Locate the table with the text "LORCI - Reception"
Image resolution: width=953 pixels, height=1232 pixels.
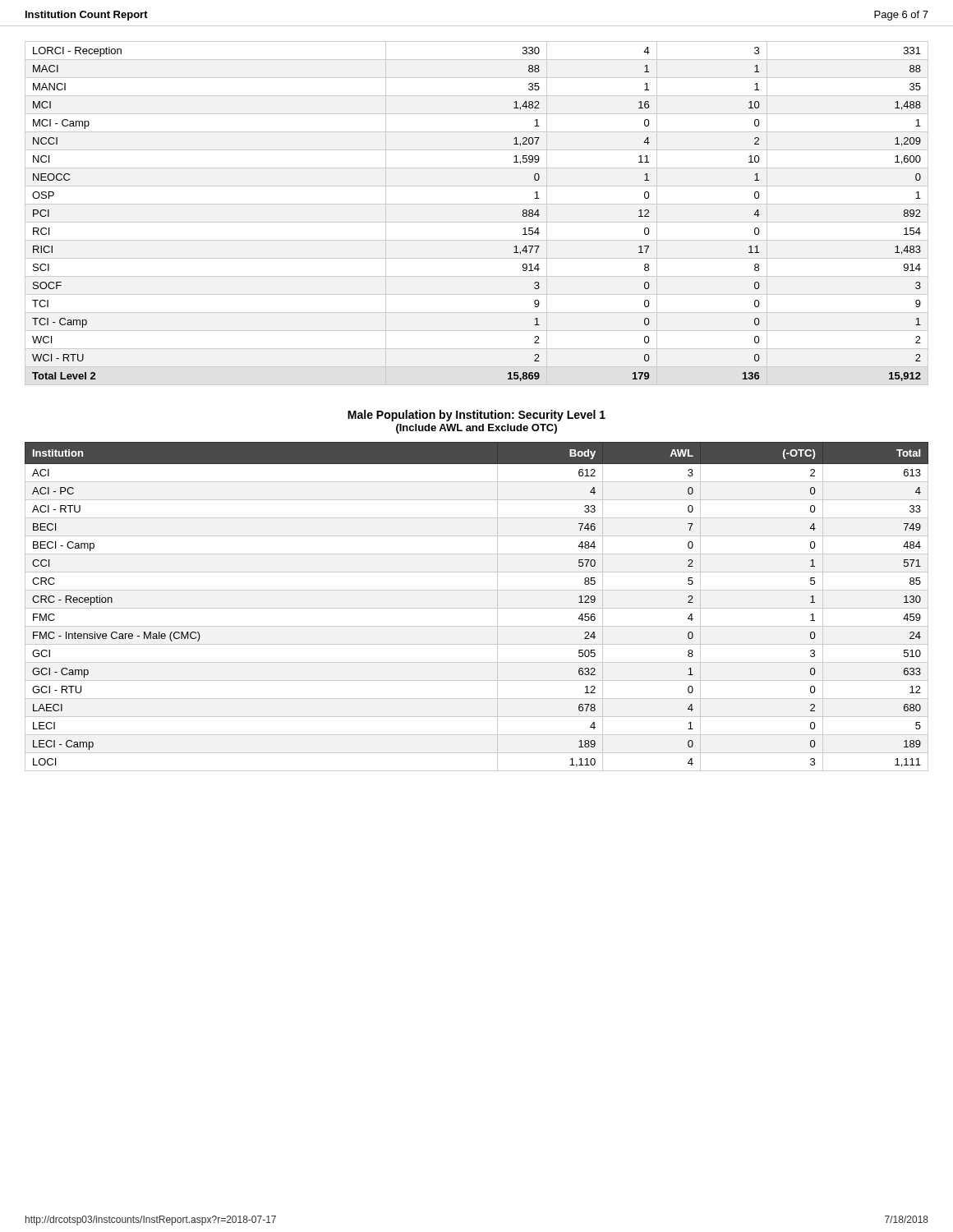click(476, 213)
